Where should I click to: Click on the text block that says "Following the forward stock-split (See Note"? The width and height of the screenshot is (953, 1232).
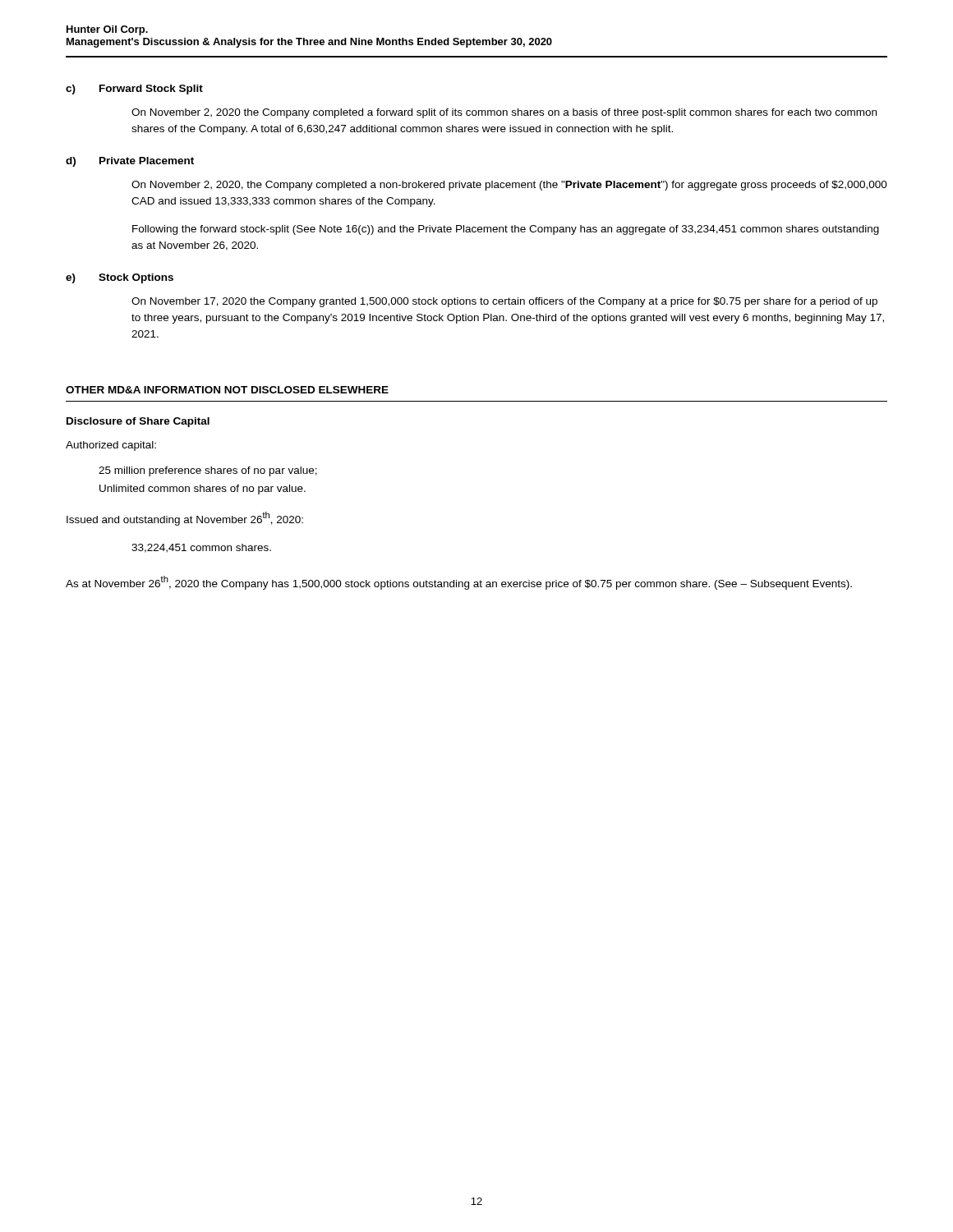[x=505, y=237]
